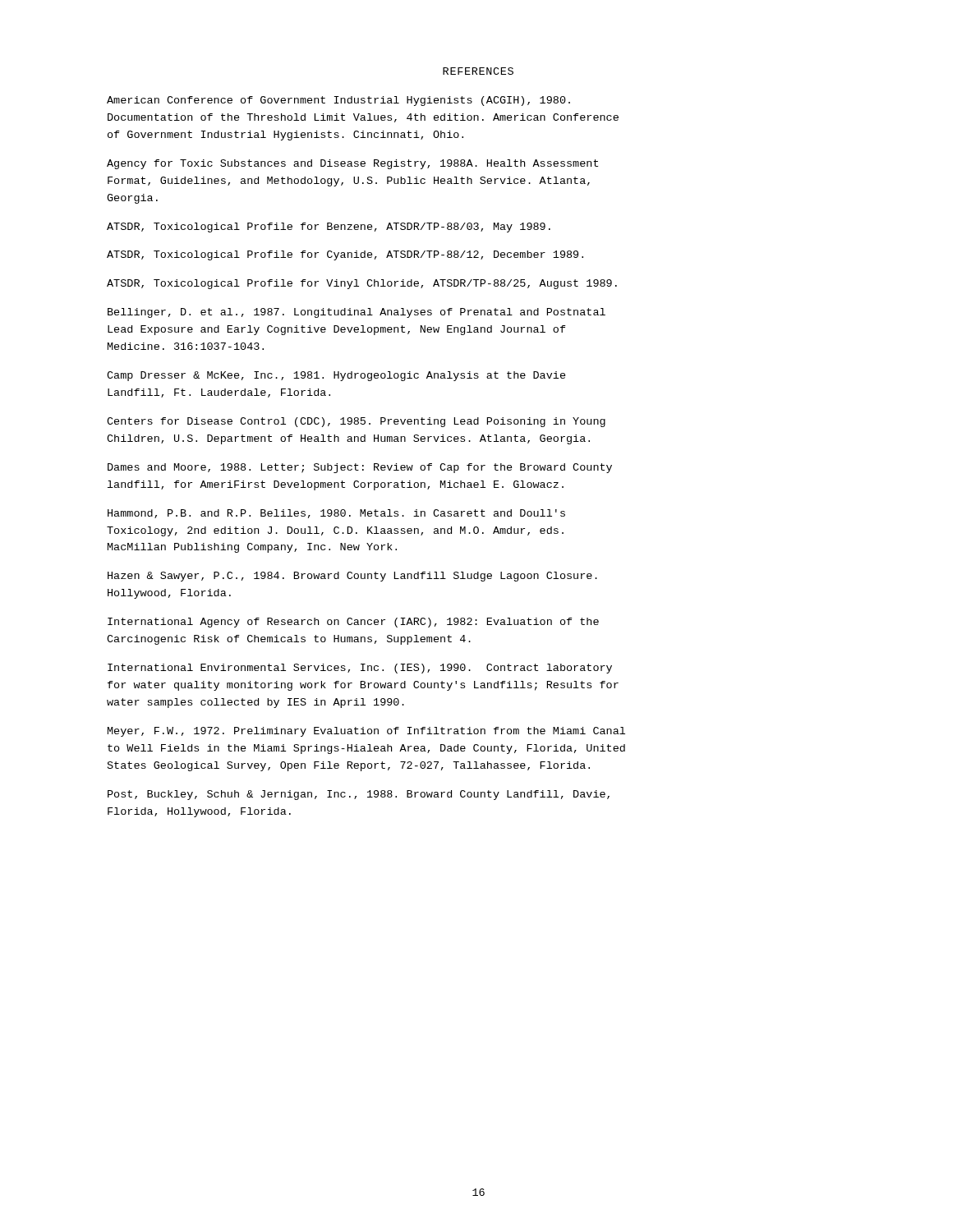Viewport: 957px width, 1232px height.
Task: Locate the text block starting "Agency for Toxic Substances and"
Action: (x=353, y=181)
